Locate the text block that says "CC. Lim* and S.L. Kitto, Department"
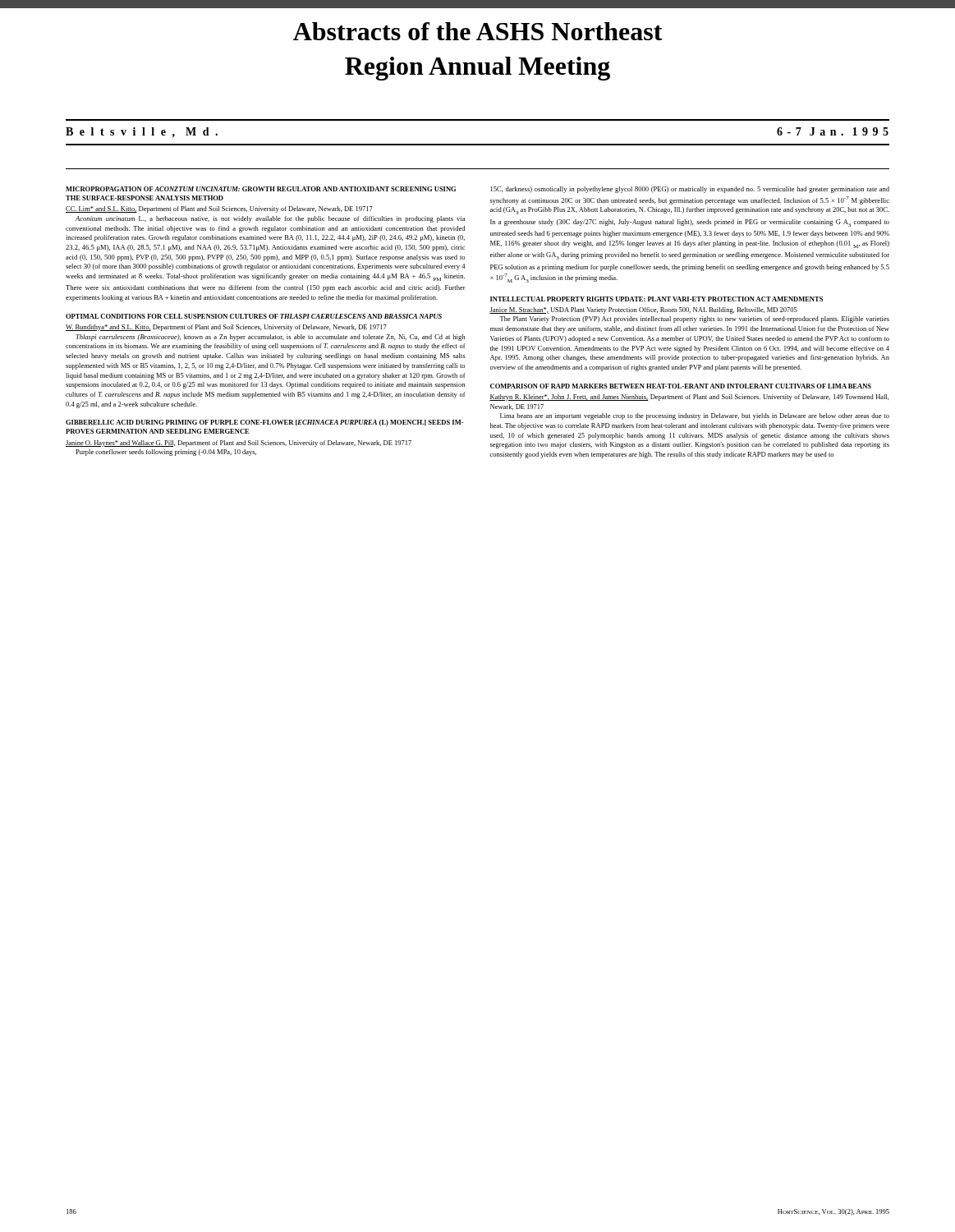The width and height of the screenshot is (955, 1232). coord(265,254)
